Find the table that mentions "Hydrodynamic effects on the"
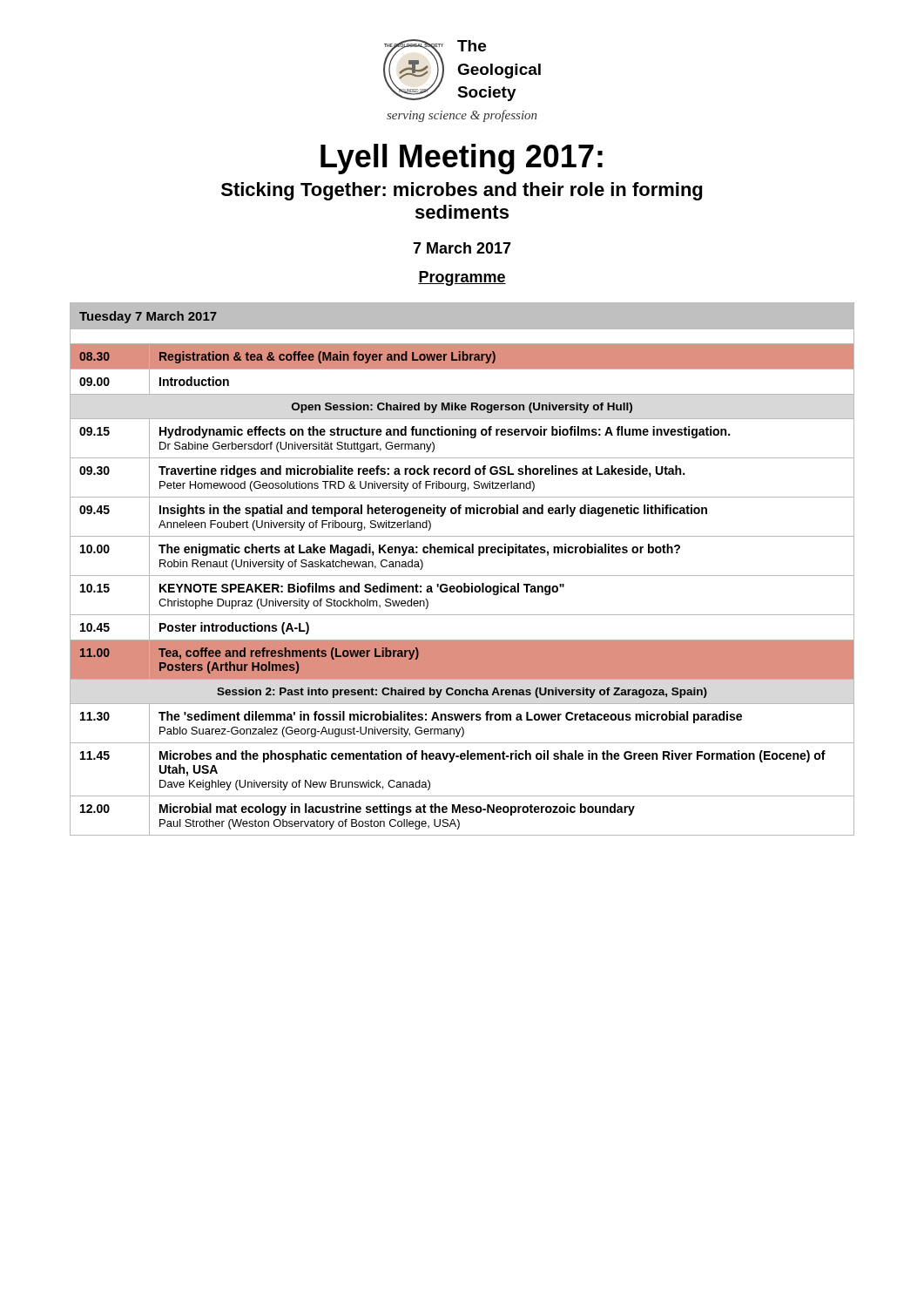Image resolution: width=924 pixels, height=1307 pixels. (462, 569)
